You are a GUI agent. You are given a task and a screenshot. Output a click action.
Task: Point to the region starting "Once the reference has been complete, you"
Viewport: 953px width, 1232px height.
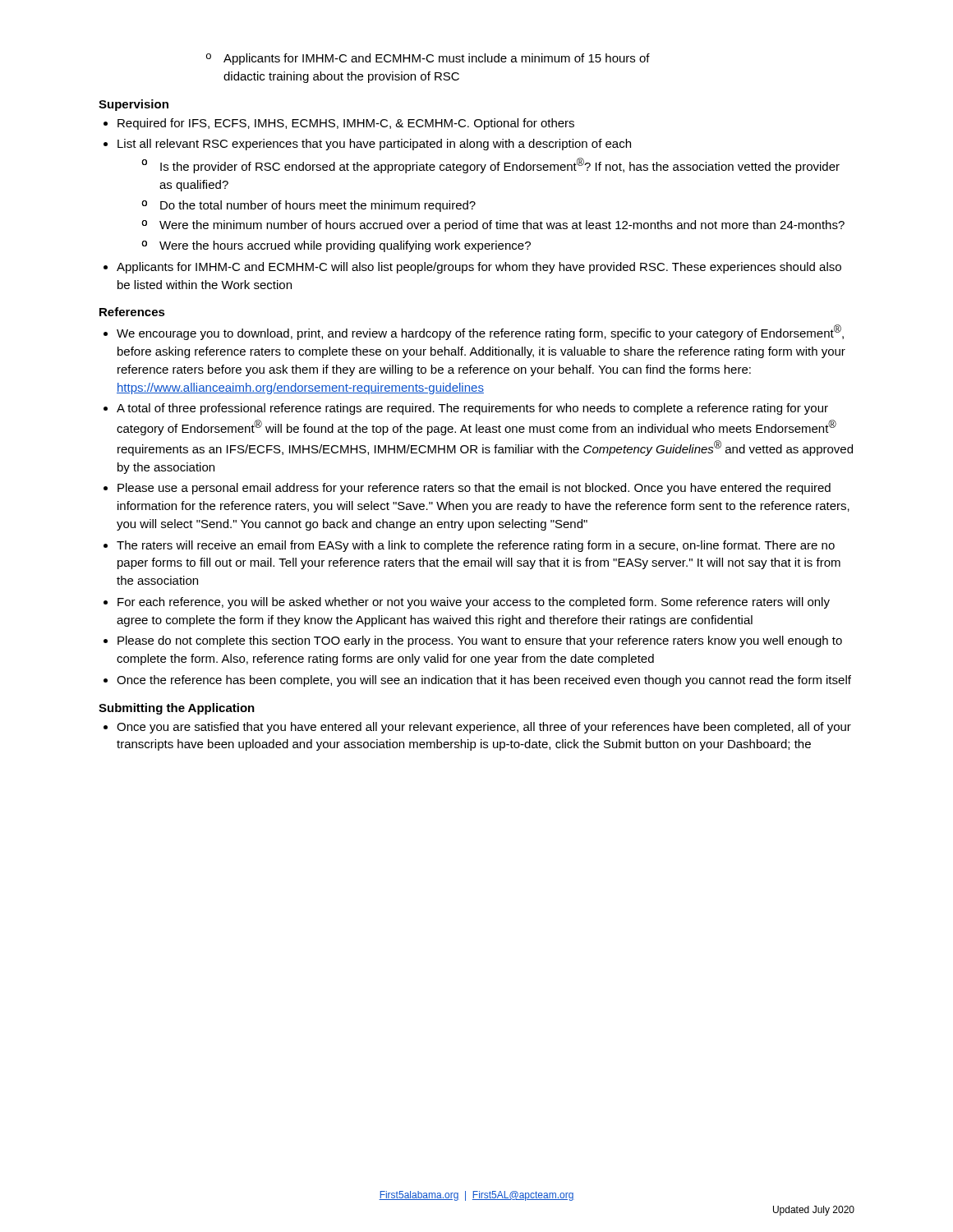[x=476, y=680]
